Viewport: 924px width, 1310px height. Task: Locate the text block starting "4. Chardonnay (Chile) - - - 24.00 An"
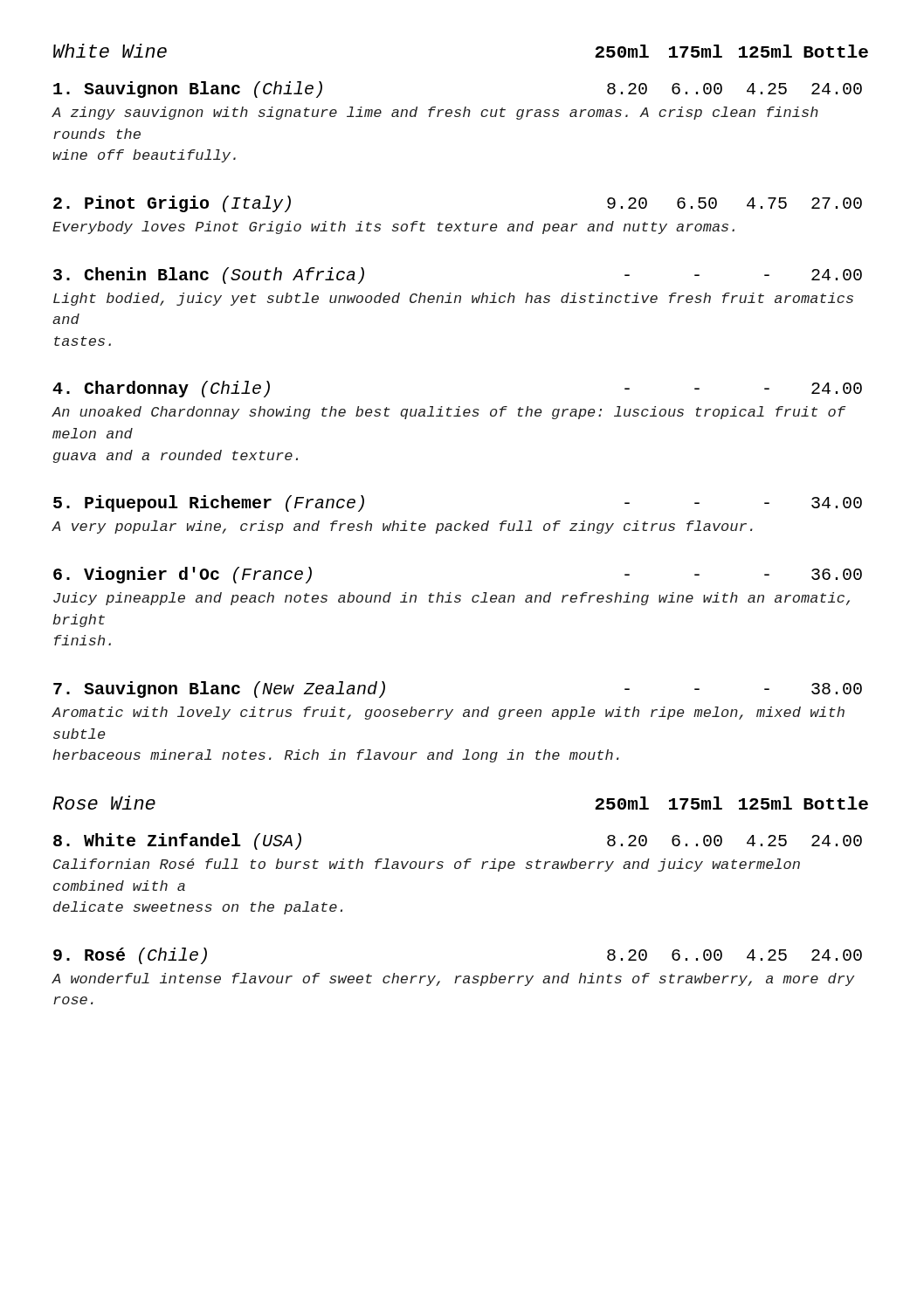[x=462, y=424]
